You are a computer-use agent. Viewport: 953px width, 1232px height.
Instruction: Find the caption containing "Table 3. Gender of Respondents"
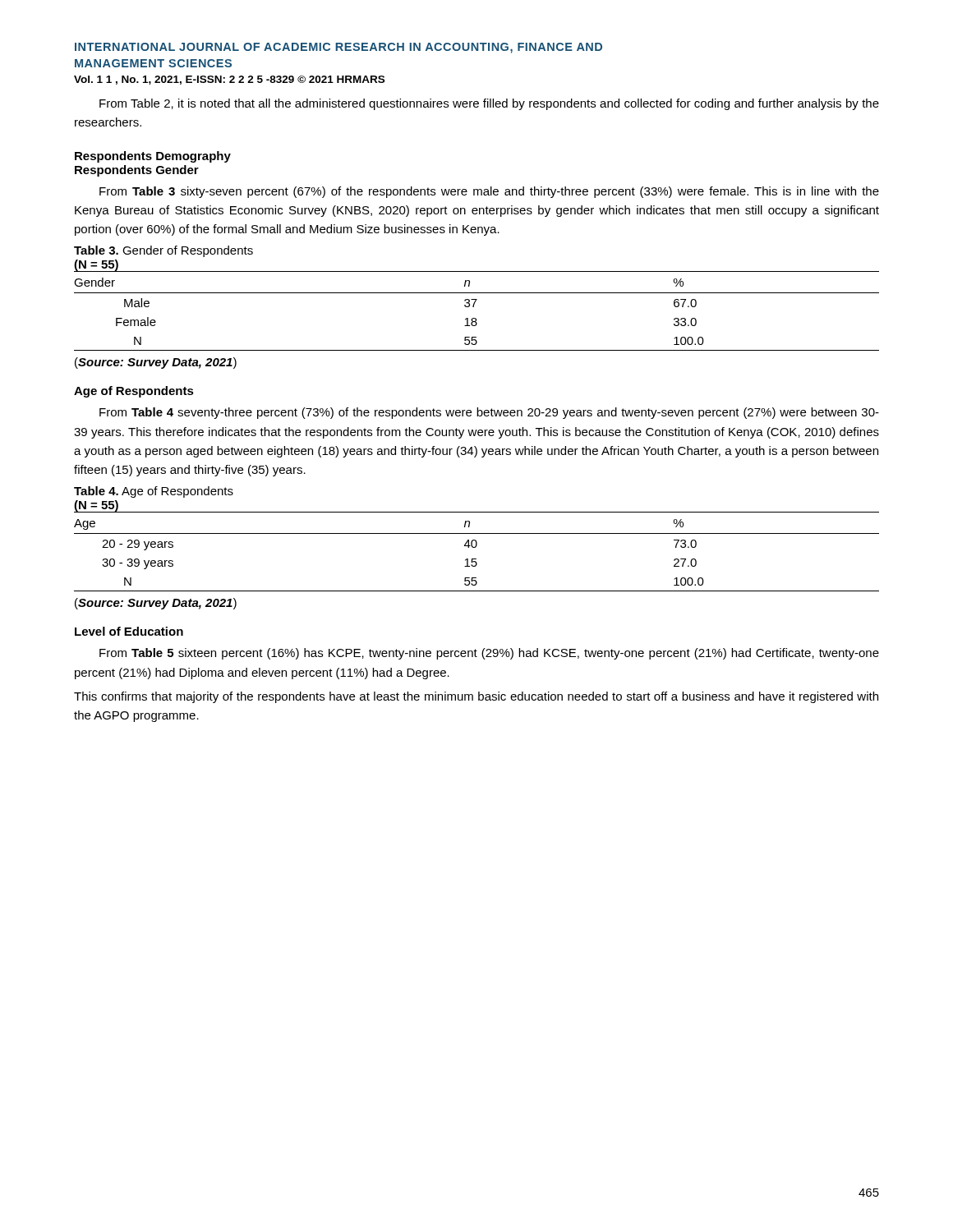pos(164,250)
